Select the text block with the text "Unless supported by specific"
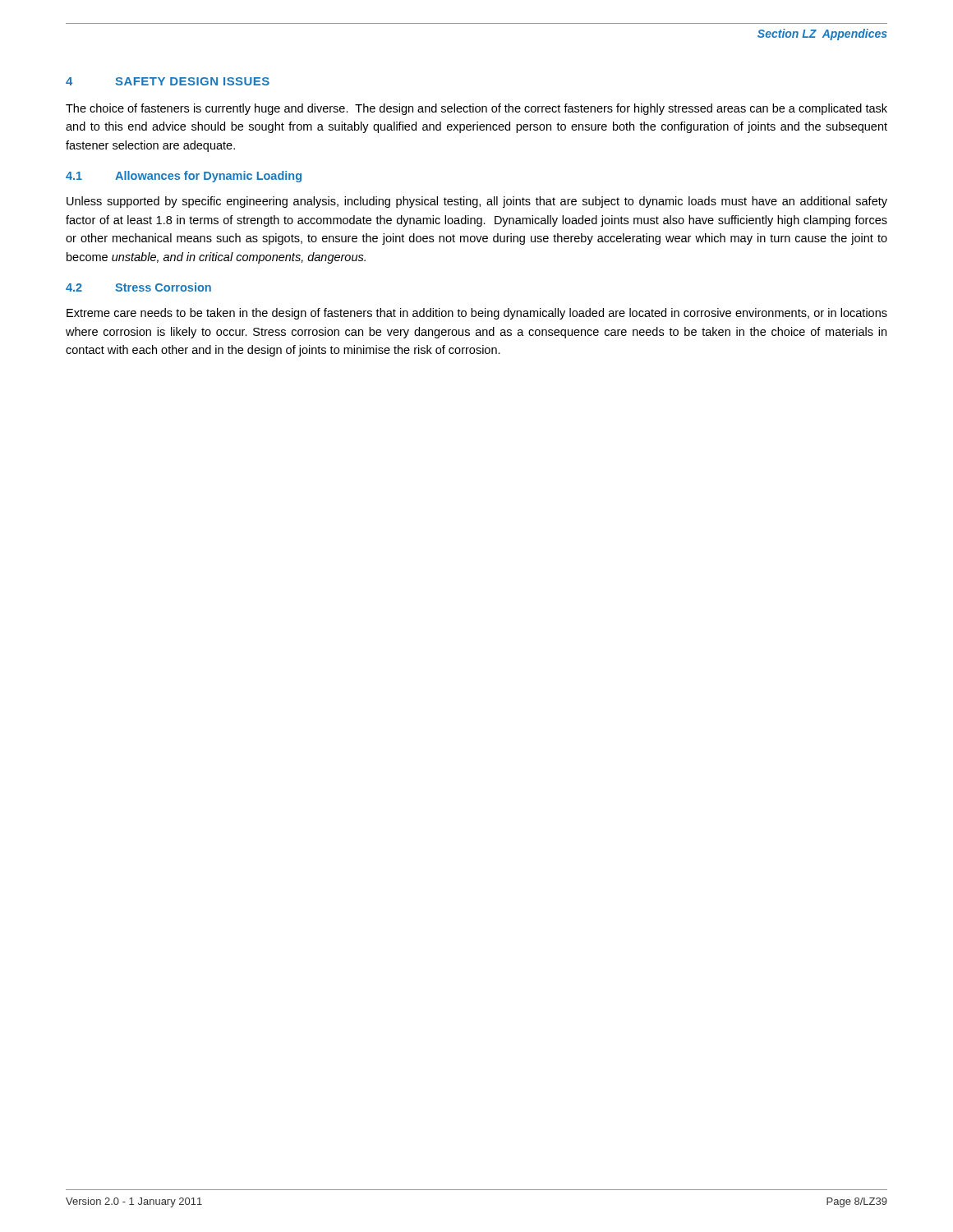953x1232 pixels. [476, 229]
